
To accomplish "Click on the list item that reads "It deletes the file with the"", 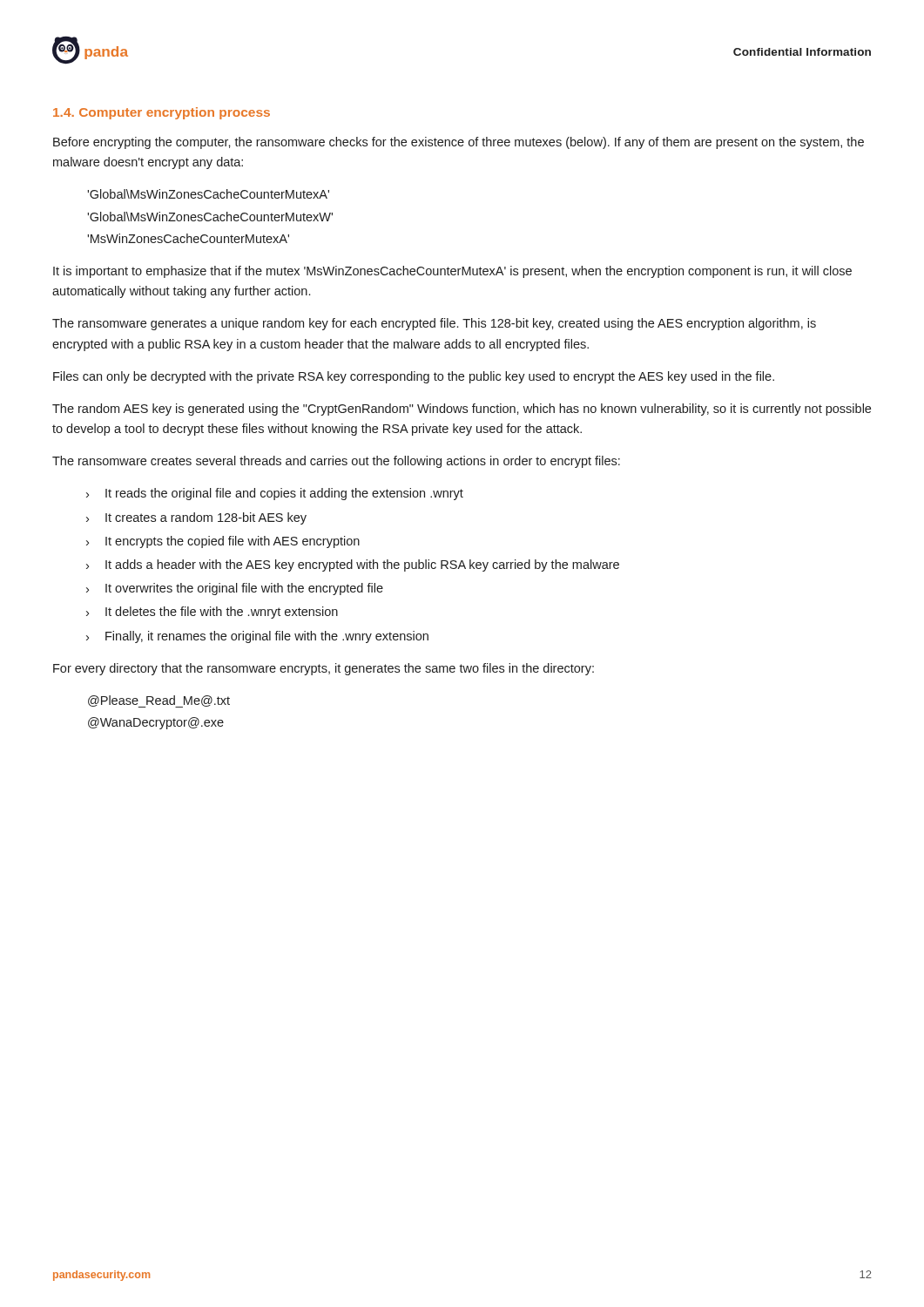I will pyautogui.click(x=221, y=612).
